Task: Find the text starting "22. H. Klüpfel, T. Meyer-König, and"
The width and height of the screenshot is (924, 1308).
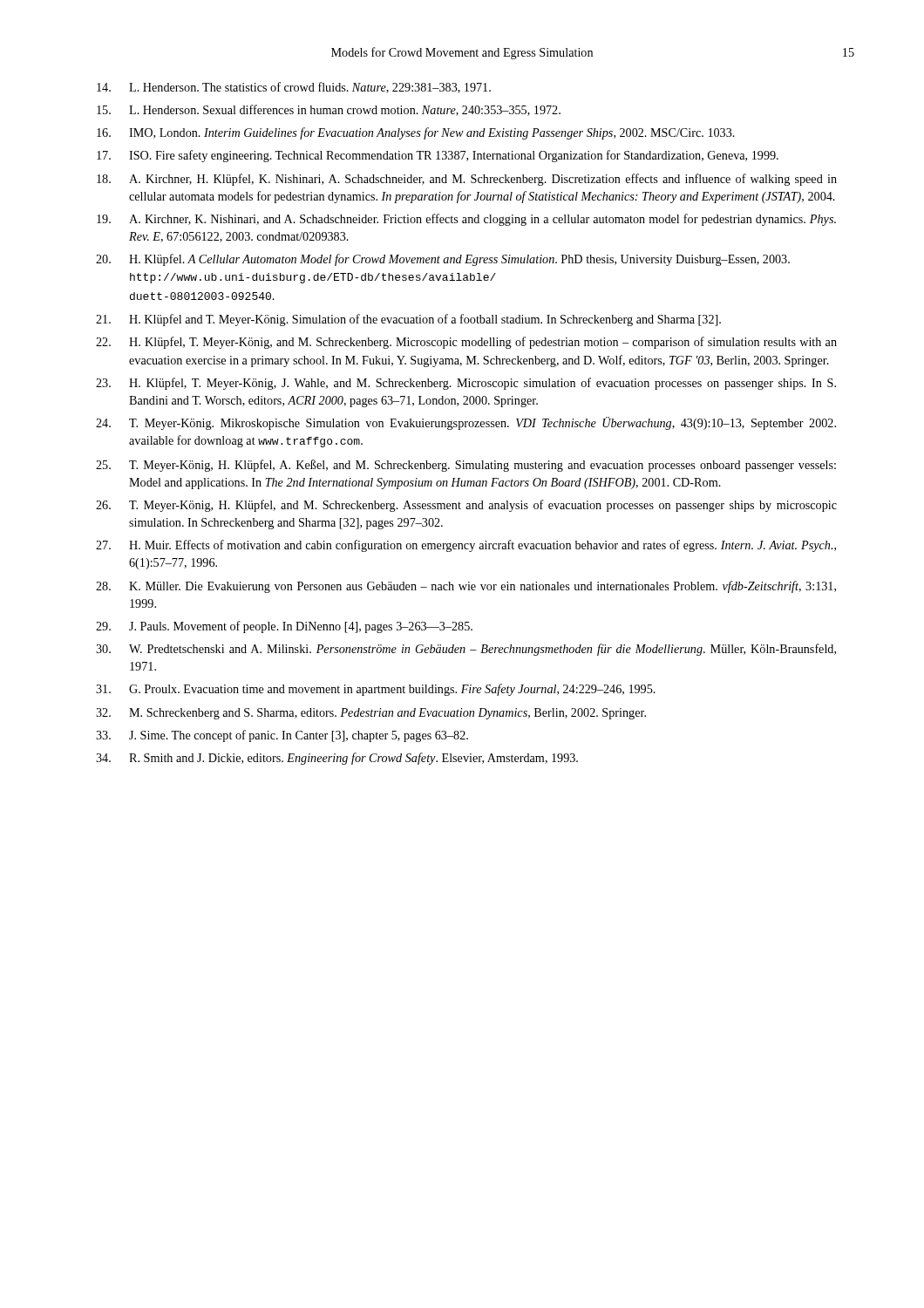Action: pyautogui.click(x=466, y=351)
